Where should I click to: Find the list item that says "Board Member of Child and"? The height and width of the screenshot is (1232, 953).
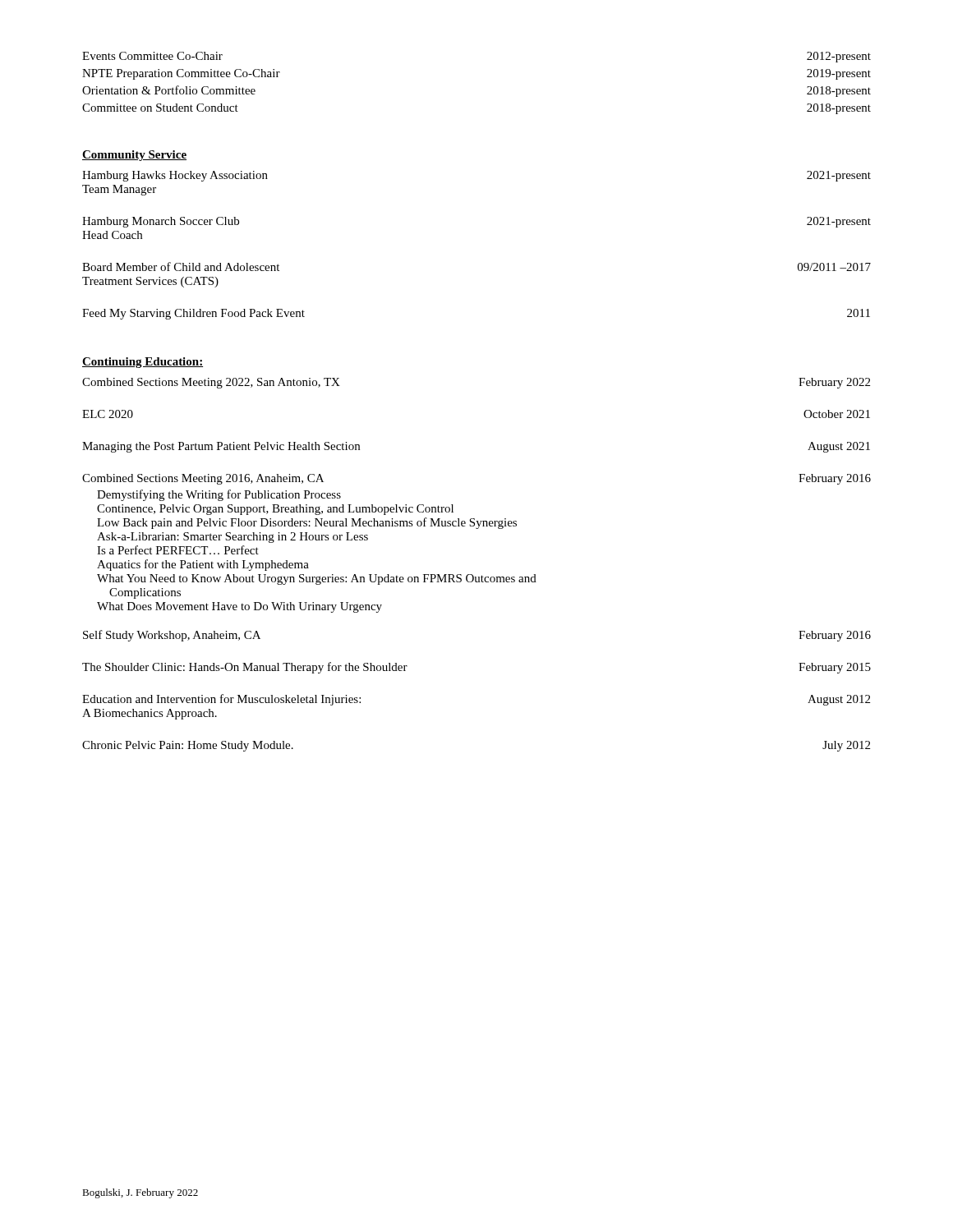[175, 267]
